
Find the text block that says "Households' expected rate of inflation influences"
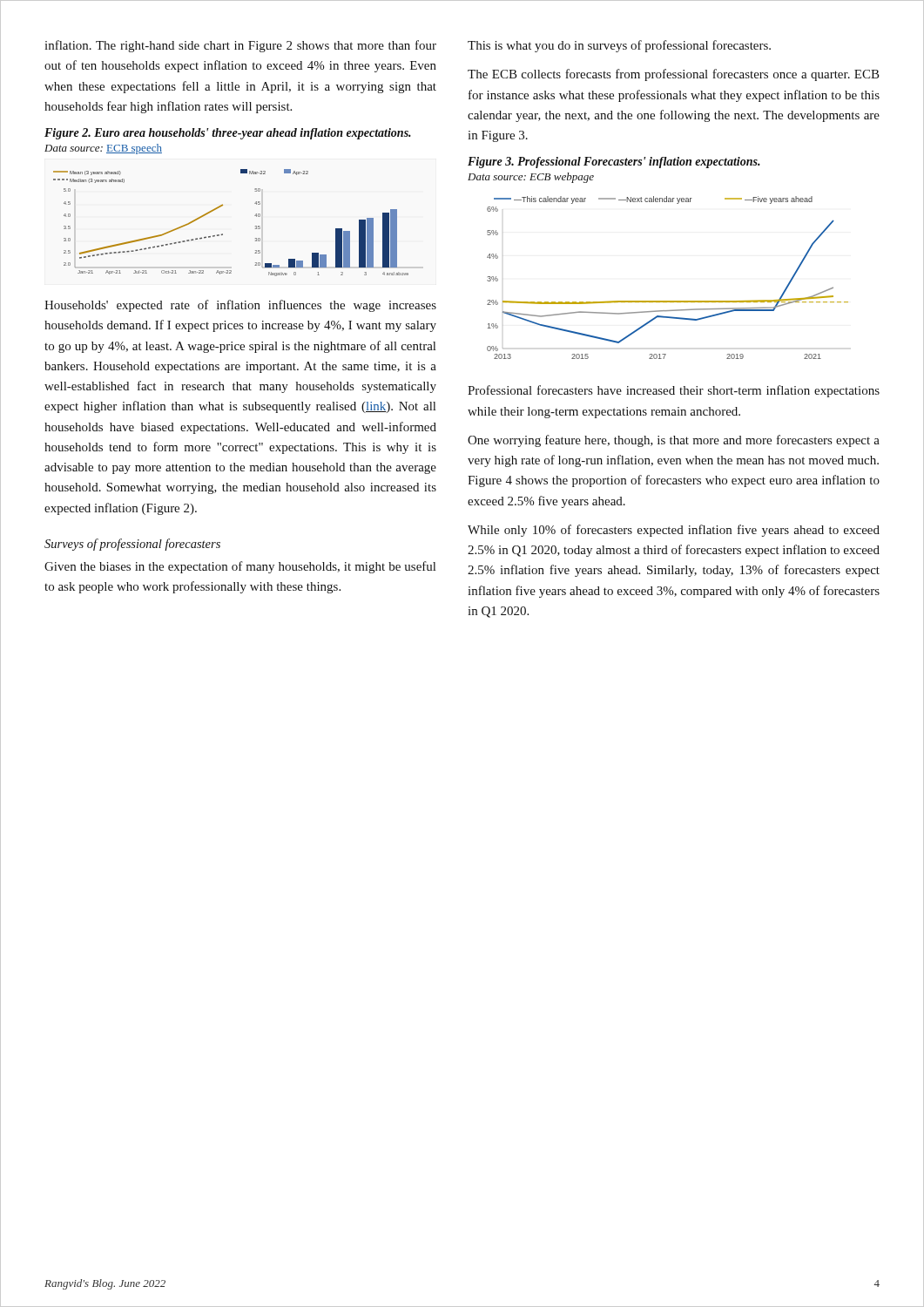pos(240,407)
